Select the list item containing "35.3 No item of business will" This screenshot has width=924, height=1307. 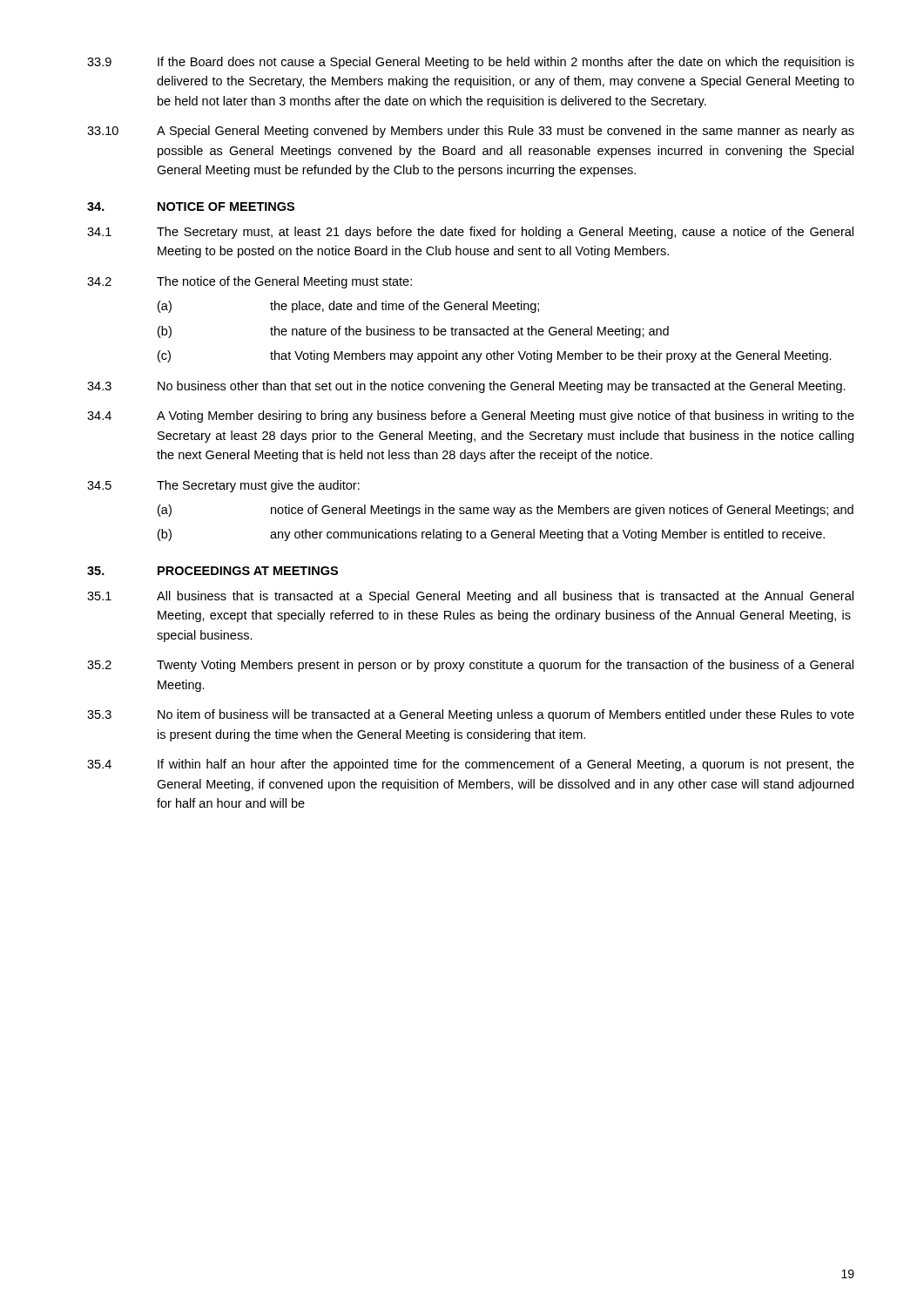(x=471, y=725)
